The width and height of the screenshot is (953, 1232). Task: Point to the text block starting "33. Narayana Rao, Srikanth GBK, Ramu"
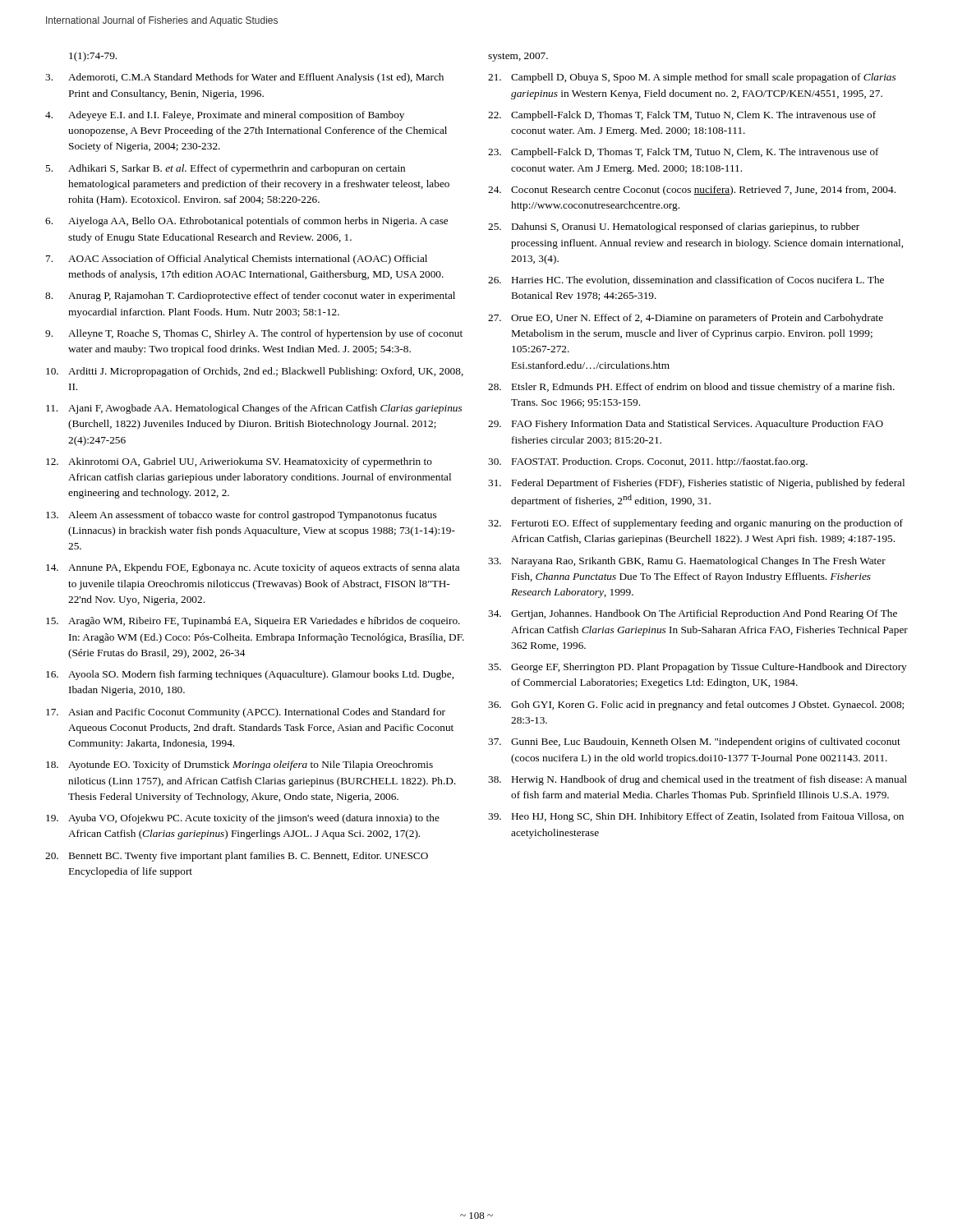pyautogui.click(x=698, y=576)
